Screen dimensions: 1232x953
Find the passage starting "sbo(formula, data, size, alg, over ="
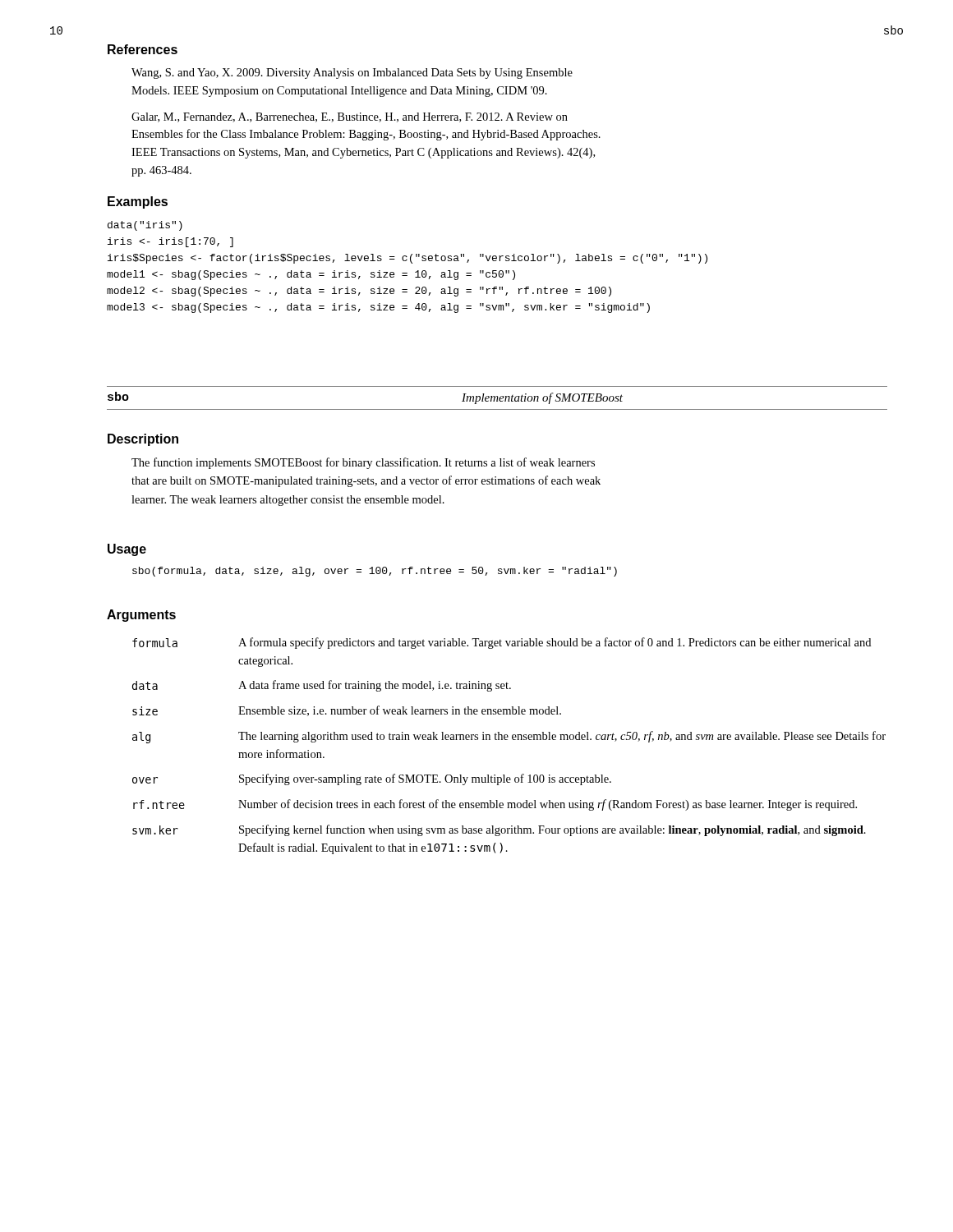coord(375,571)
